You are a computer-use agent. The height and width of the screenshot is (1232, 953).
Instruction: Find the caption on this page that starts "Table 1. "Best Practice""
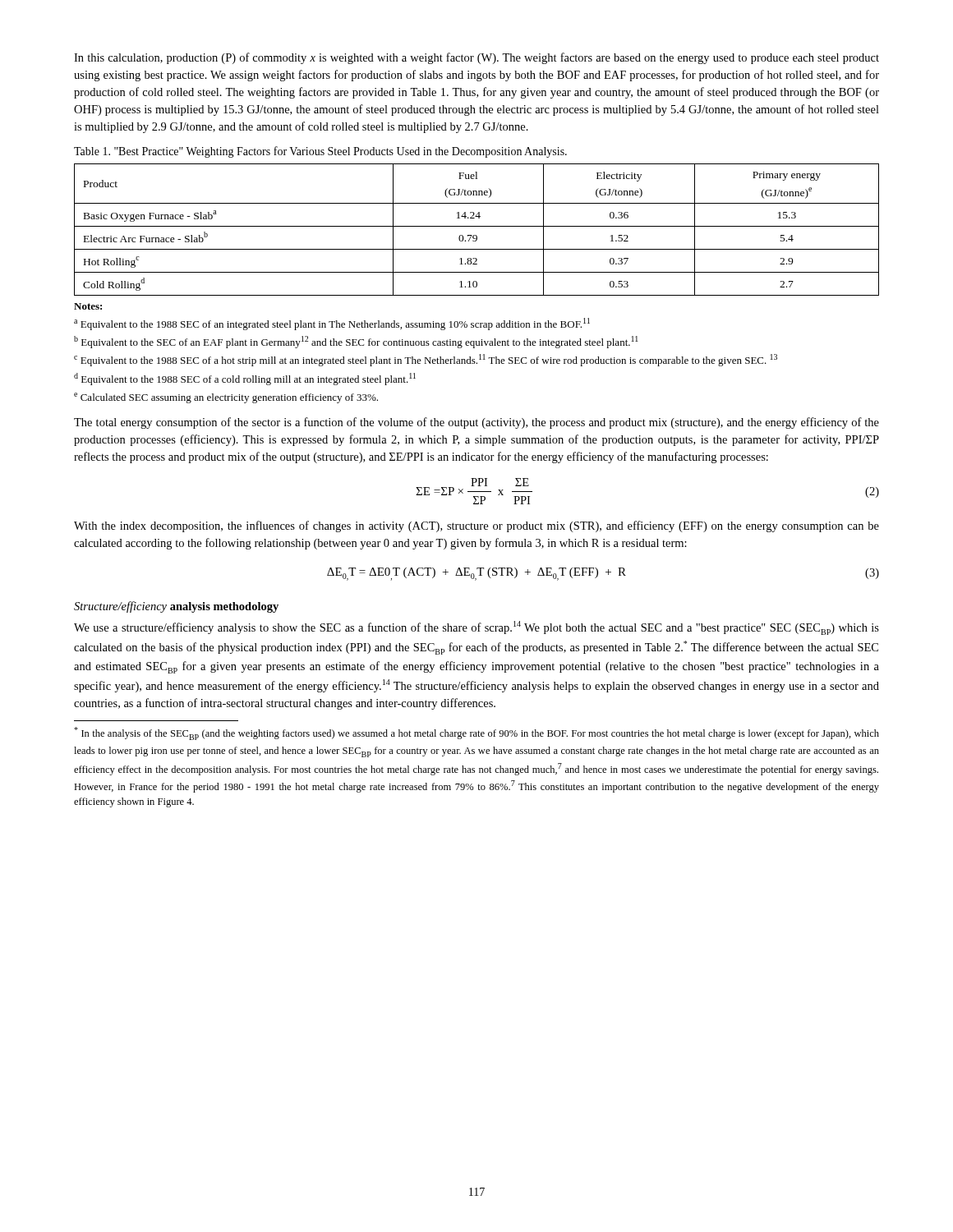click(321, 152)
